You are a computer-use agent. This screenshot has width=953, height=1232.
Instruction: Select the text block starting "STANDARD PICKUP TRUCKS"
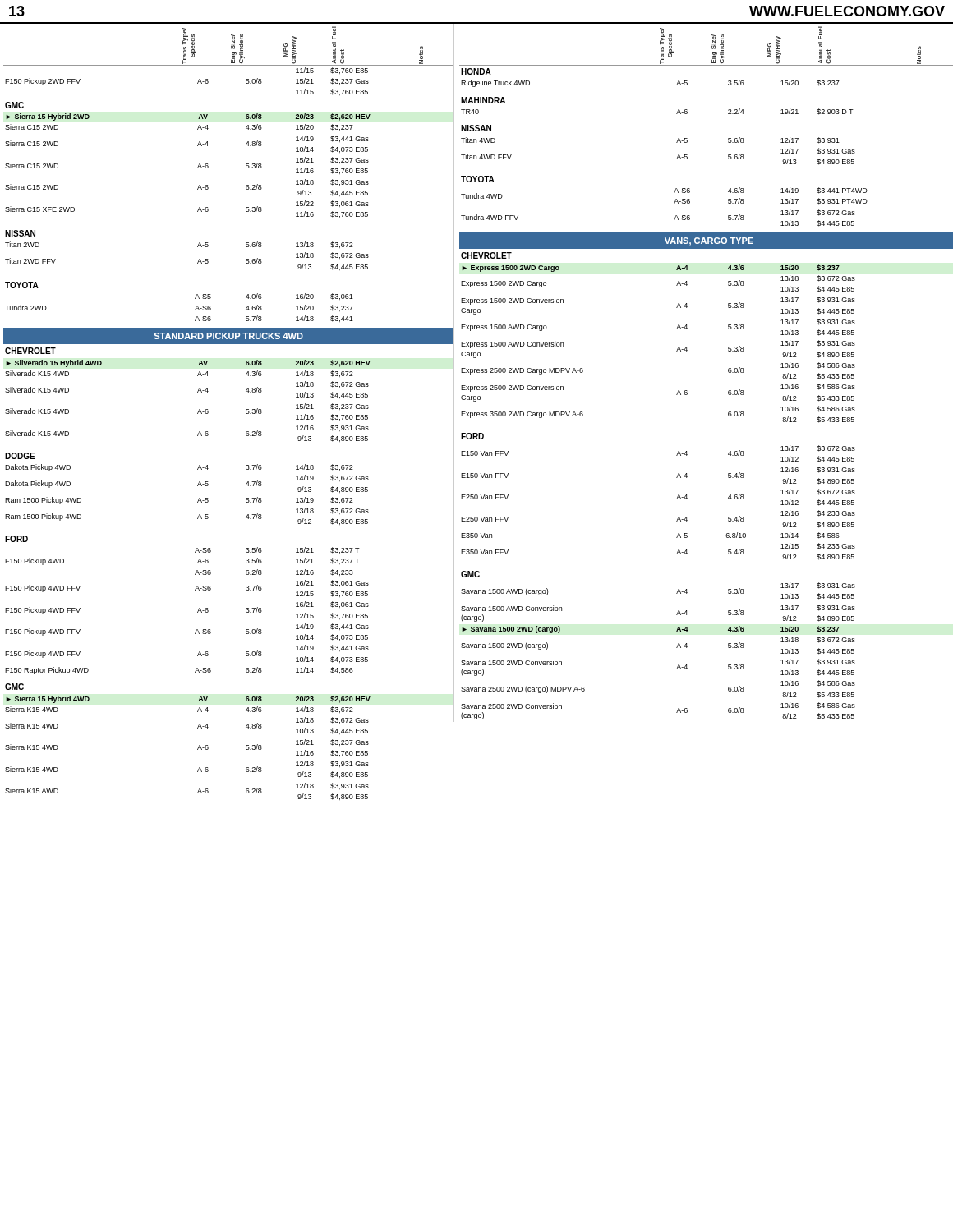(228, 336)
